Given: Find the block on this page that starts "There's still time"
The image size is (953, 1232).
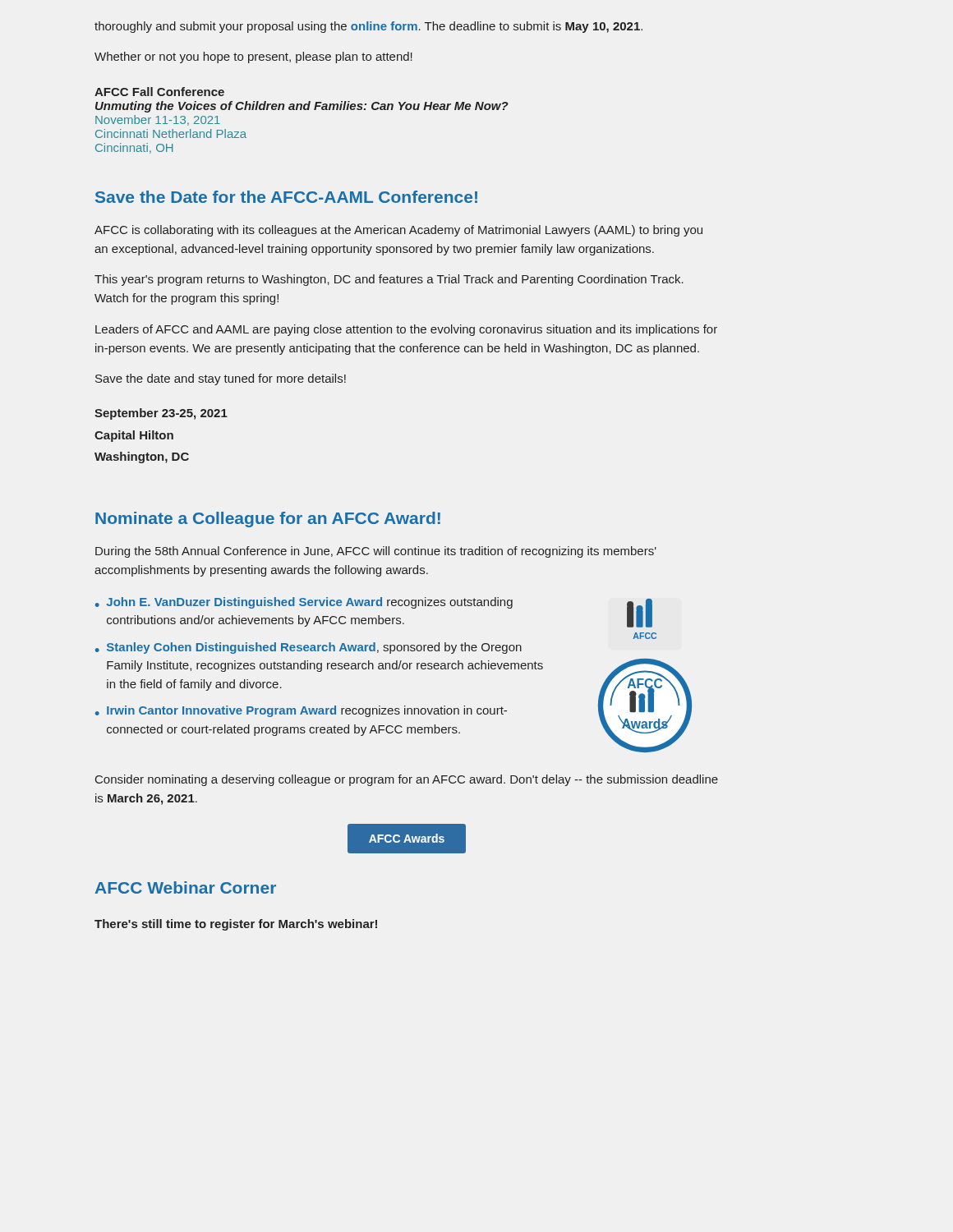Looking at the screenshot, I should pyautogui.click(x=236, y=924).
